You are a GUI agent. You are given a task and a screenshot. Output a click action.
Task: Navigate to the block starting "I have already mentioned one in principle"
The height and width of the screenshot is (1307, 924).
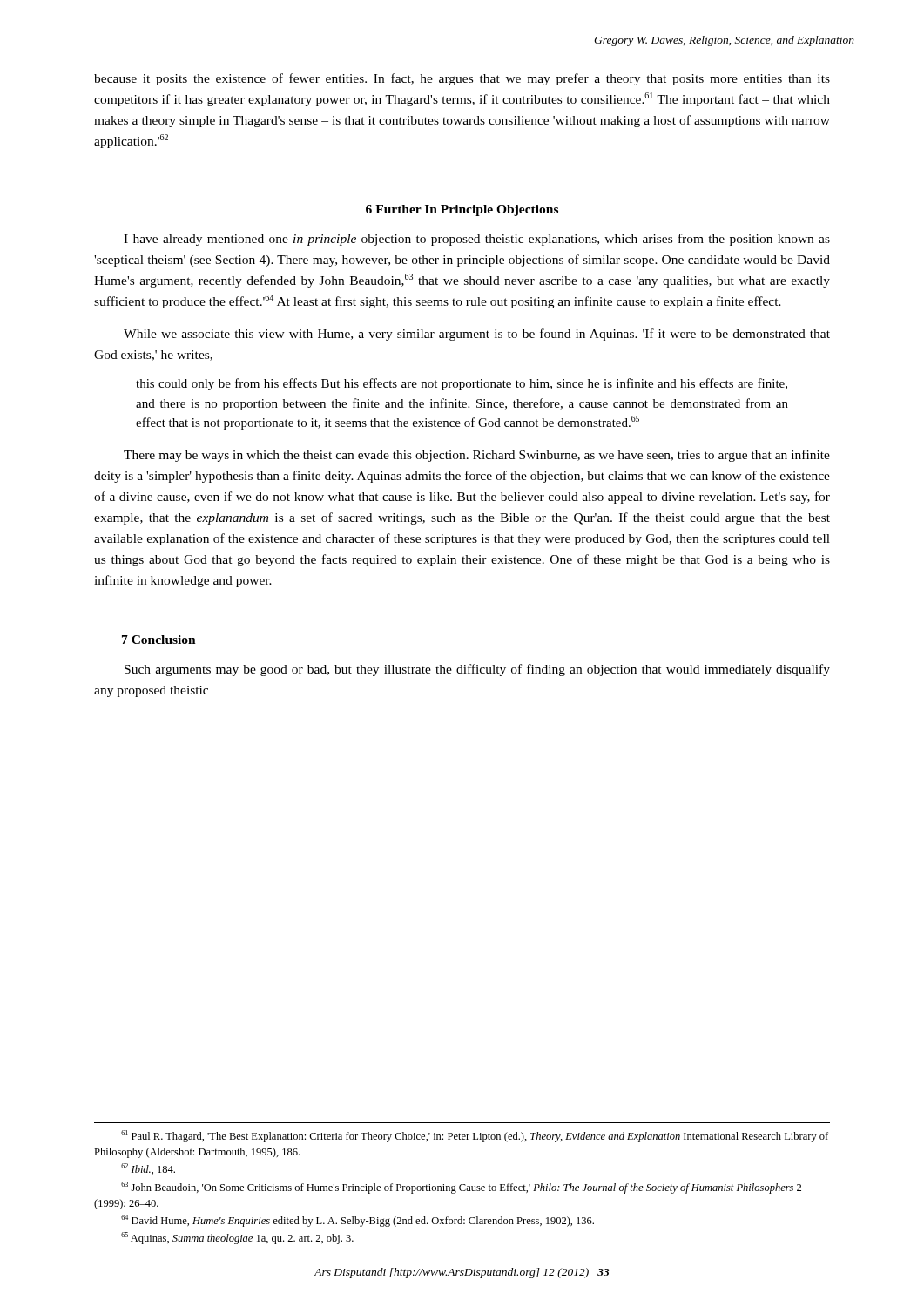click(462, 270)
